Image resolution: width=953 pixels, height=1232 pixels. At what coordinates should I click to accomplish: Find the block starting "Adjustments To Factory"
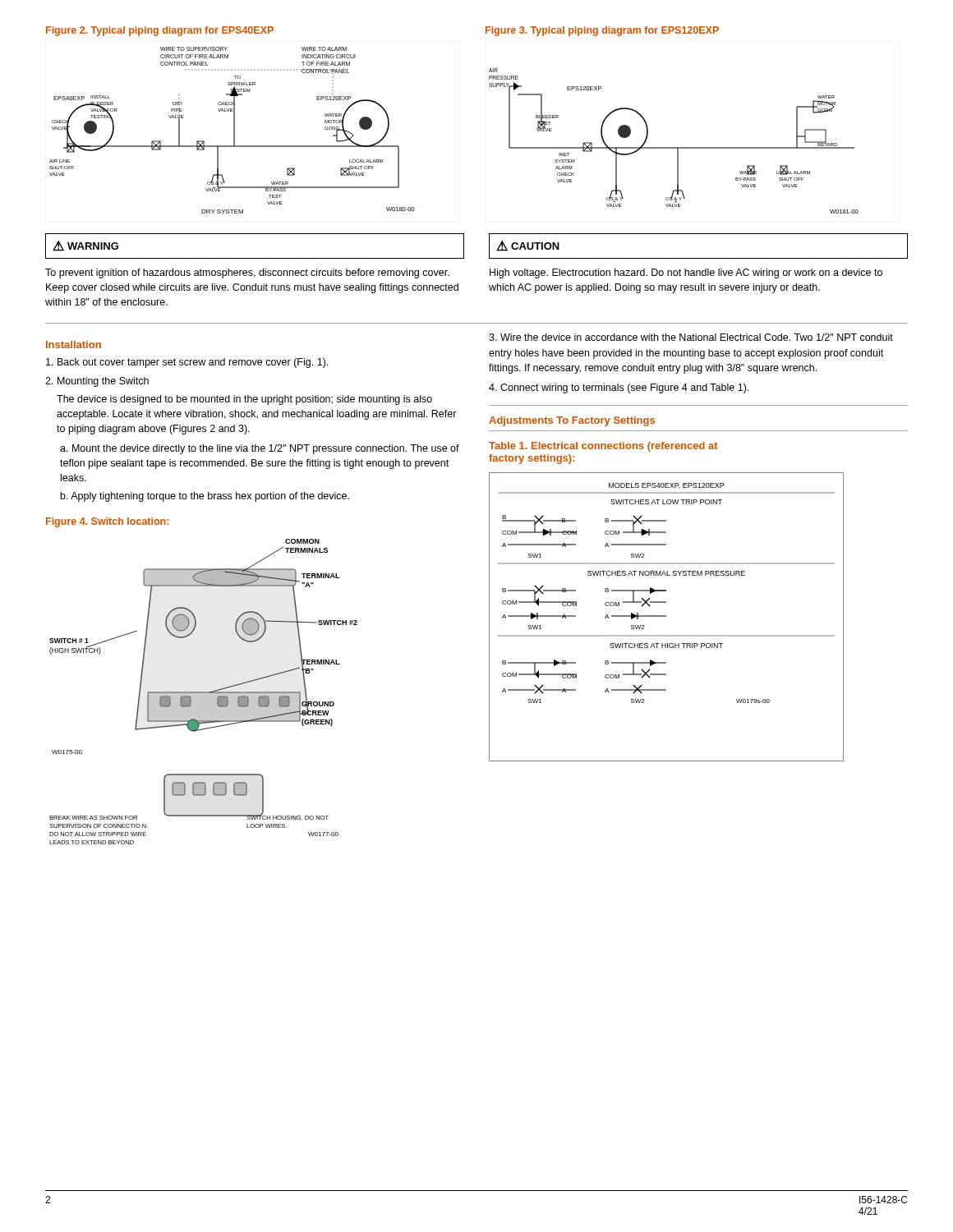(572, 420)
